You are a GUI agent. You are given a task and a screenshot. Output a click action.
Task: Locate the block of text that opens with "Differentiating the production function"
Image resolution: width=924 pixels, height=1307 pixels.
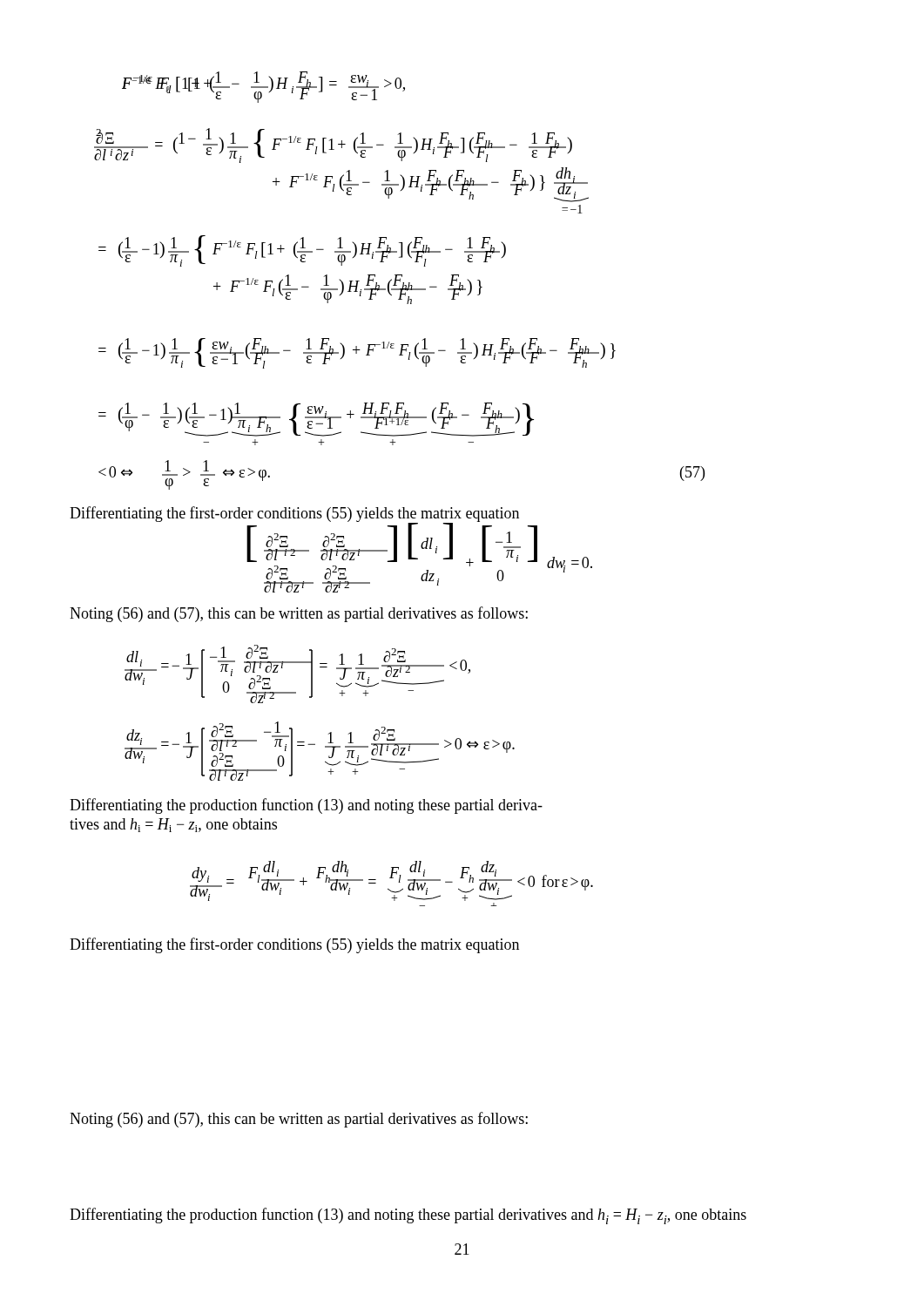408,1216
